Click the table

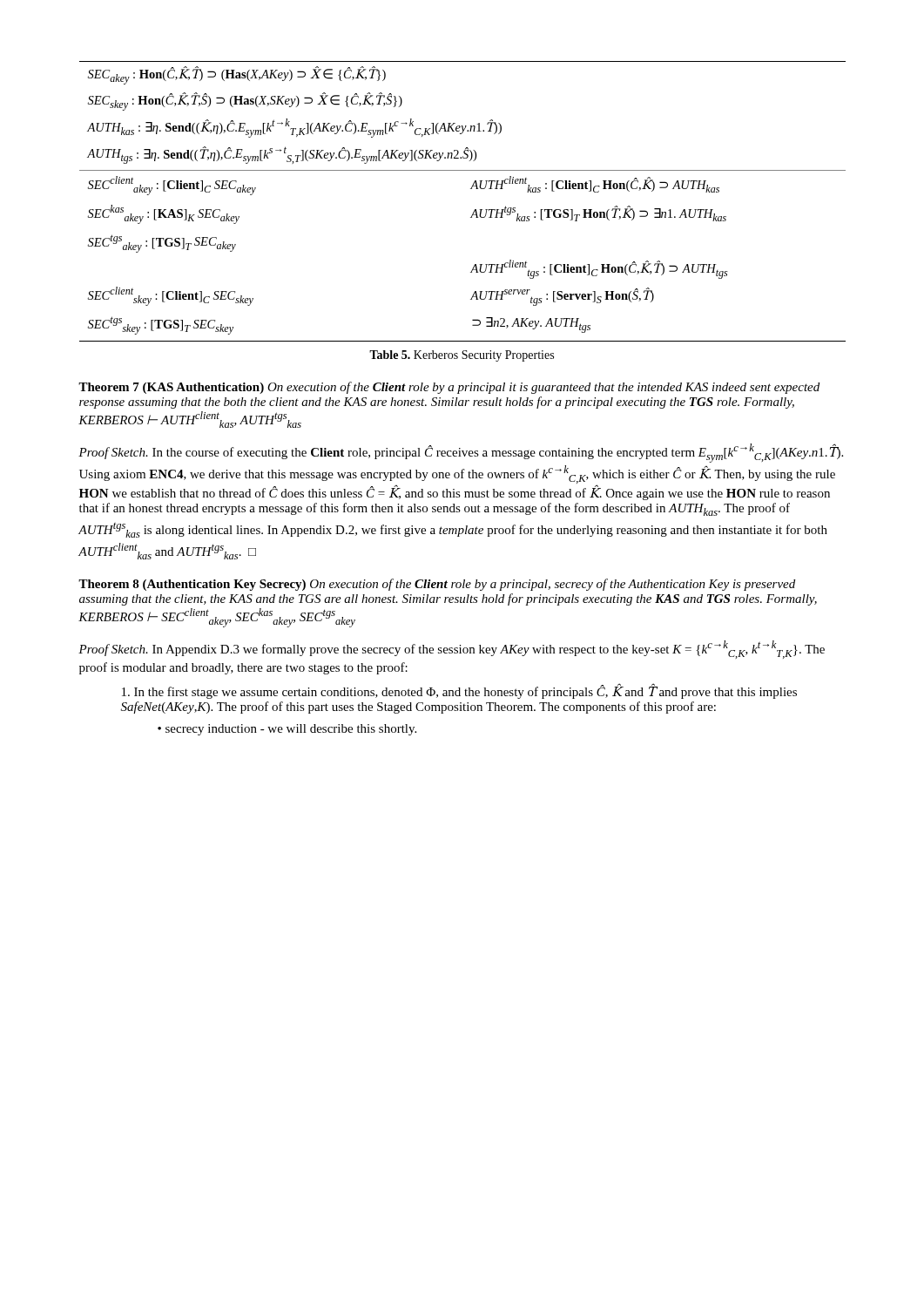click(x=462, y=201)
